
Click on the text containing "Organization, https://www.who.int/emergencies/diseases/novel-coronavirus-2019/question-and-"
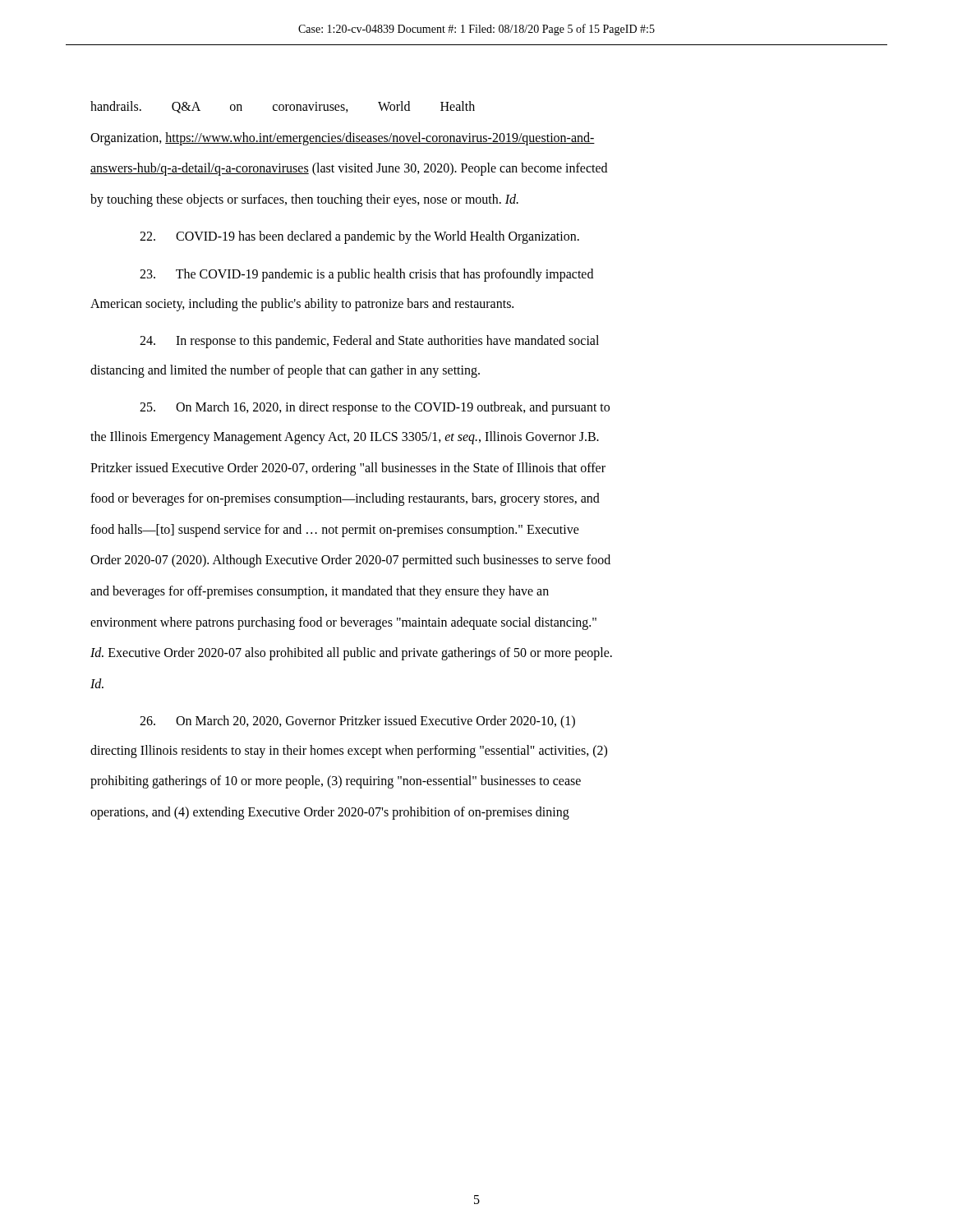pyautogui.click(x=342, y=137)
